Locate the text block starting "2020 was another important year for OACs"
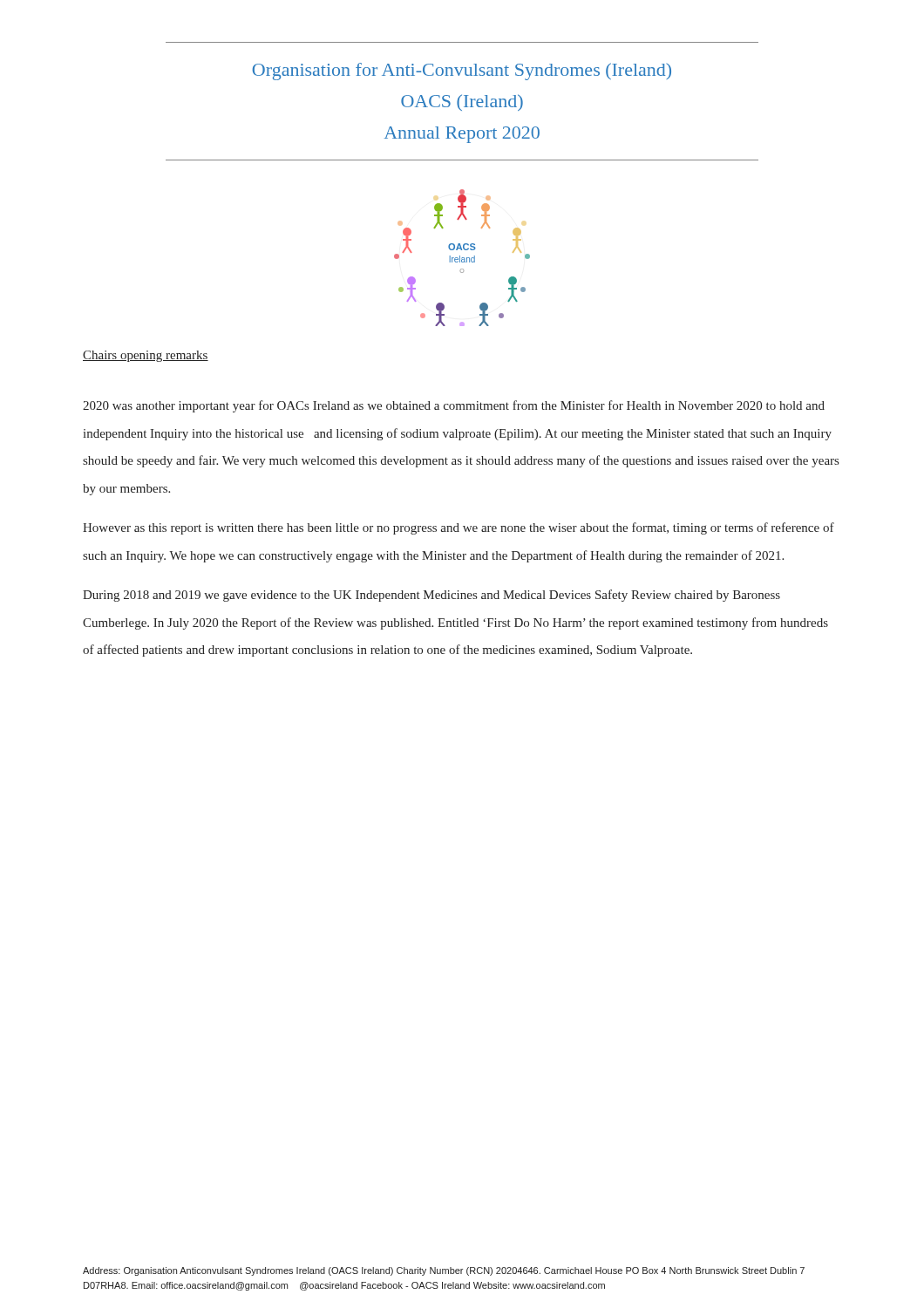 pyautogui.click(x=462, y=447)
